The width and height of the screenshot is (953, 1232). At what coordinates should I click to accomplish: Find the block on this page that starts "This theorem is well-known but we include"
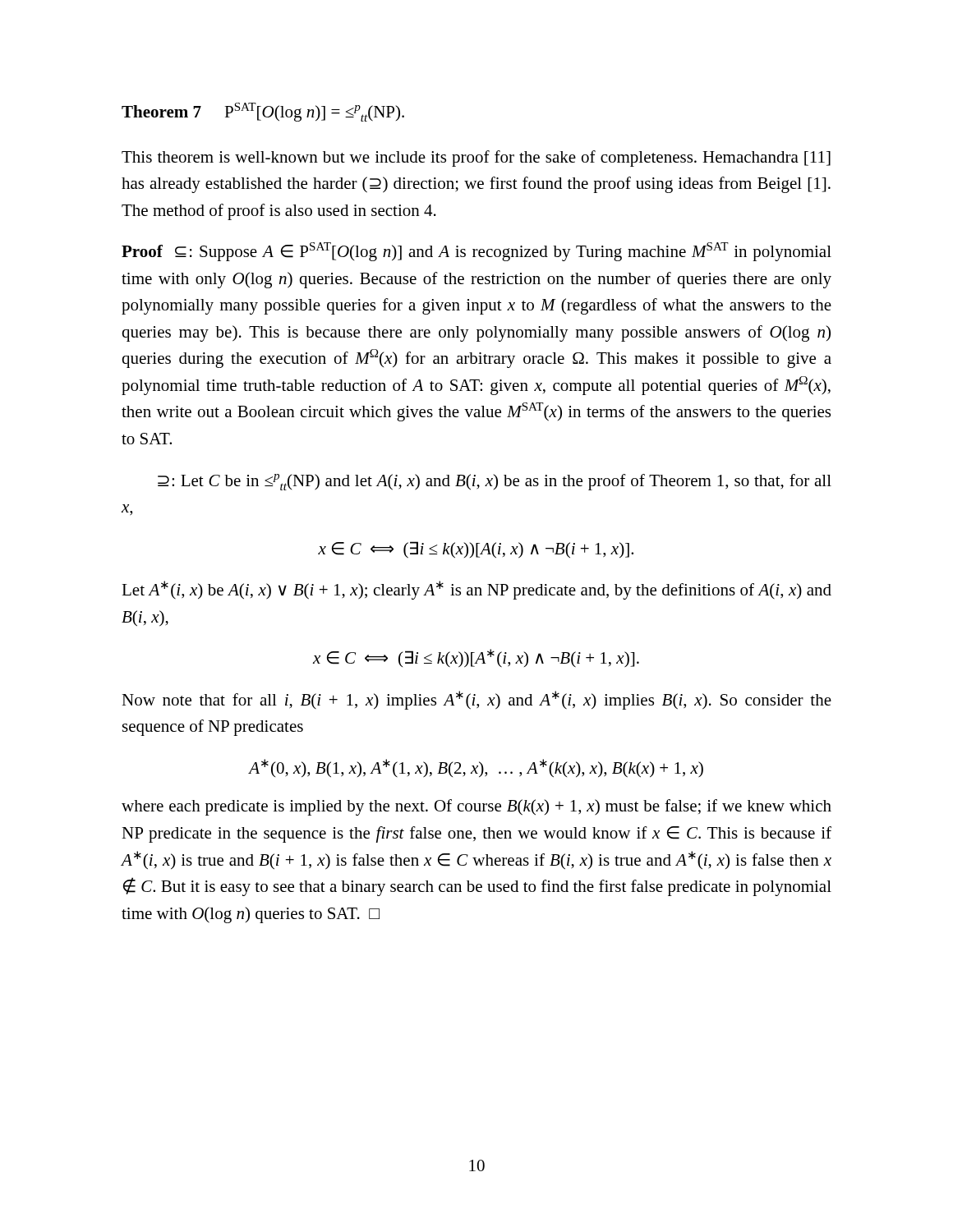point(476,183)
